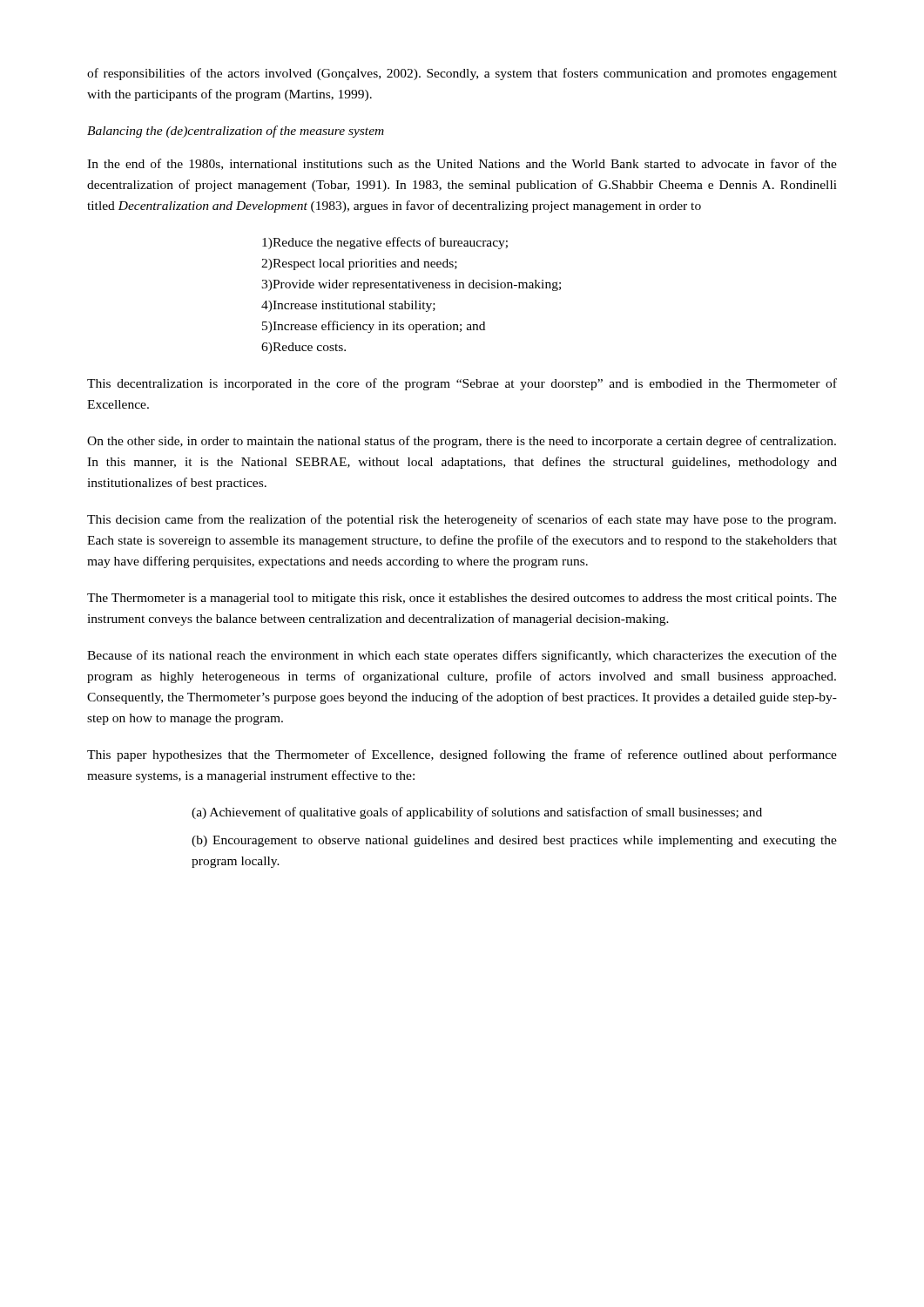Image resolution: width=924 pixels, height=1307 pixels.
Task: Click on the text starting "5)Increase efficiency in its operation; and"
Action: 373,326
